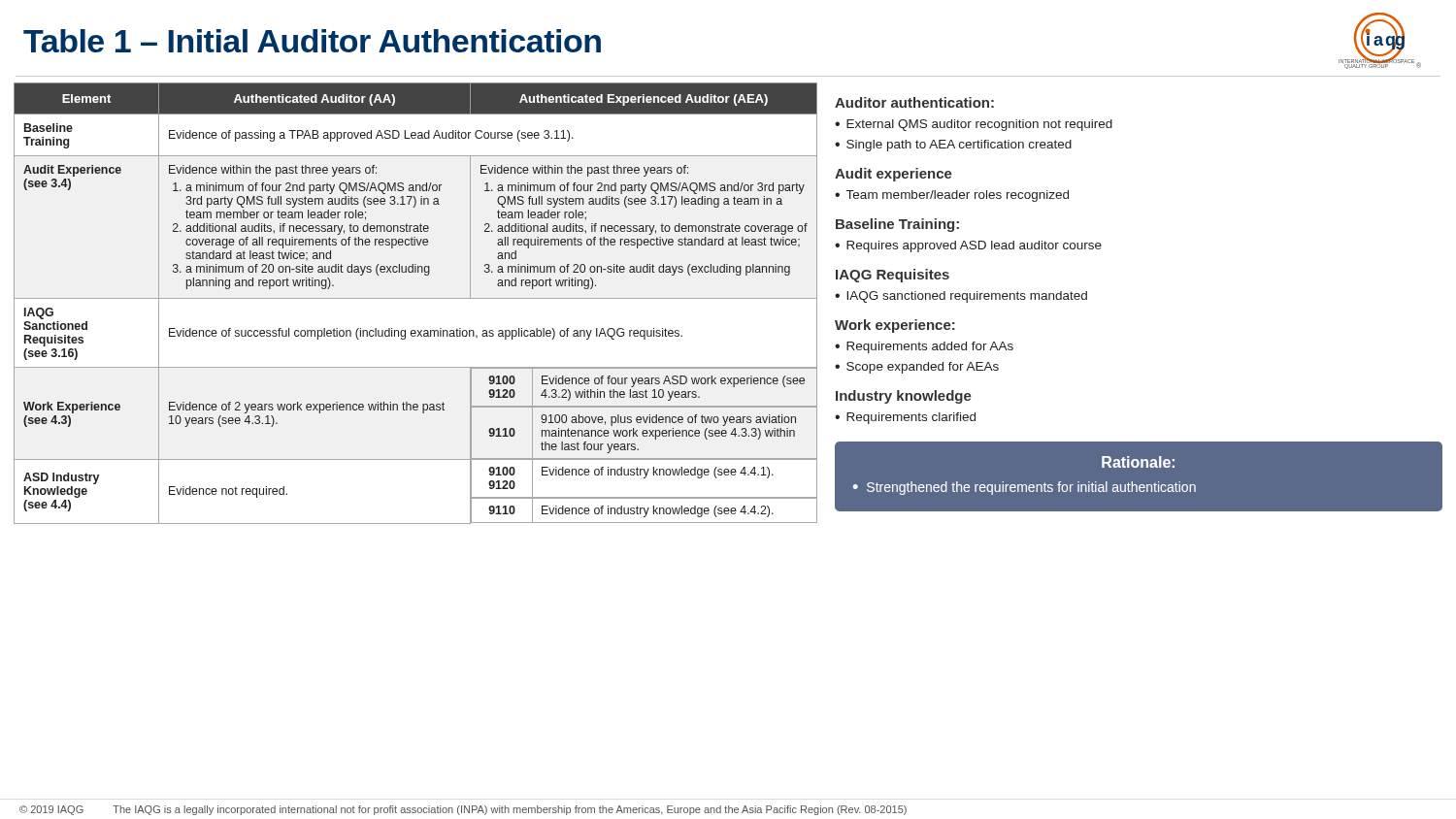Find the list item that reads "• Requirements added for AAs"
Screen dimensions: 819x1456
(x=924, y=347)
